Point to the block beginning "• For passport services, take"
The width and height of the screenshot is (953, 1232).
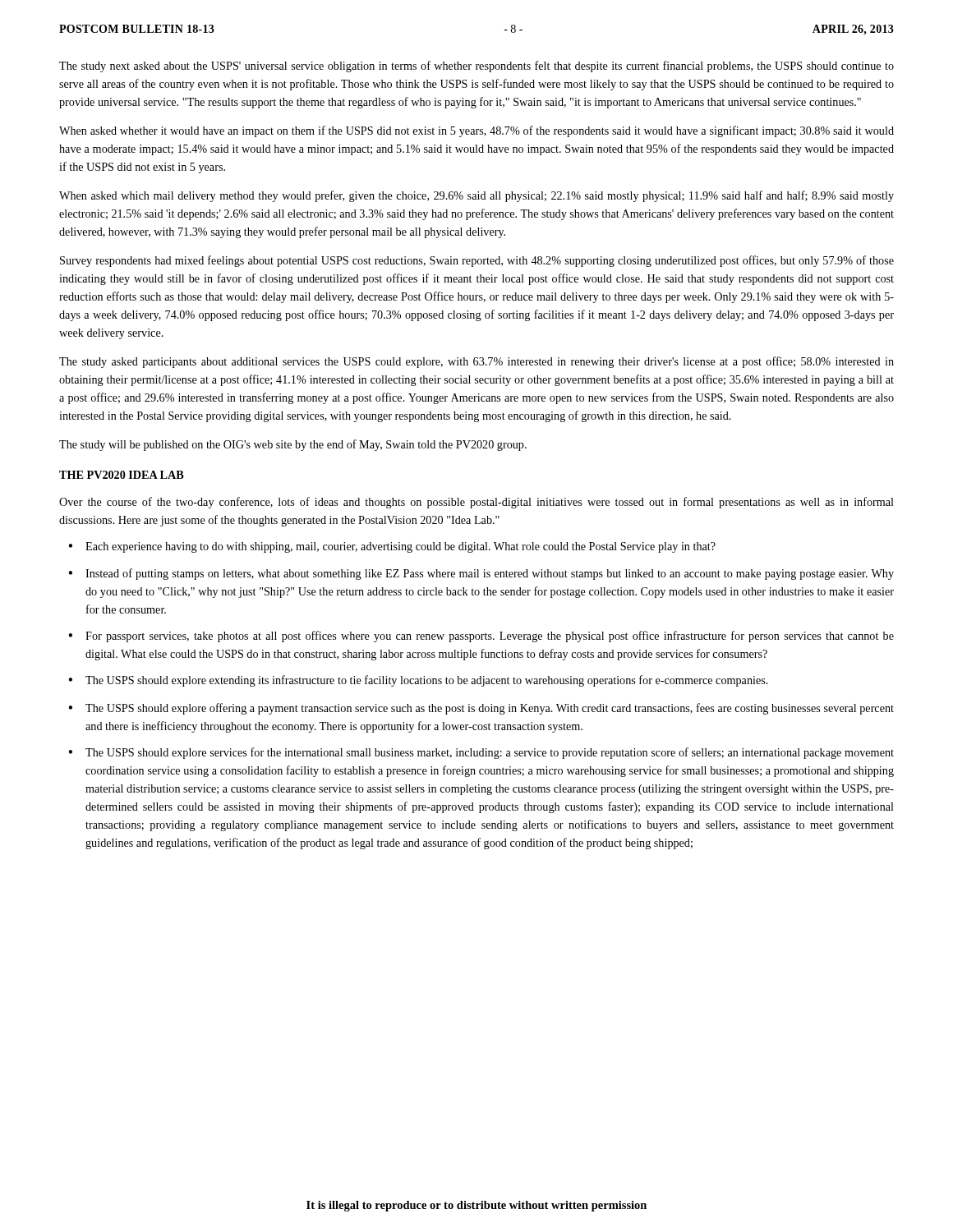(x=476, y=645)
